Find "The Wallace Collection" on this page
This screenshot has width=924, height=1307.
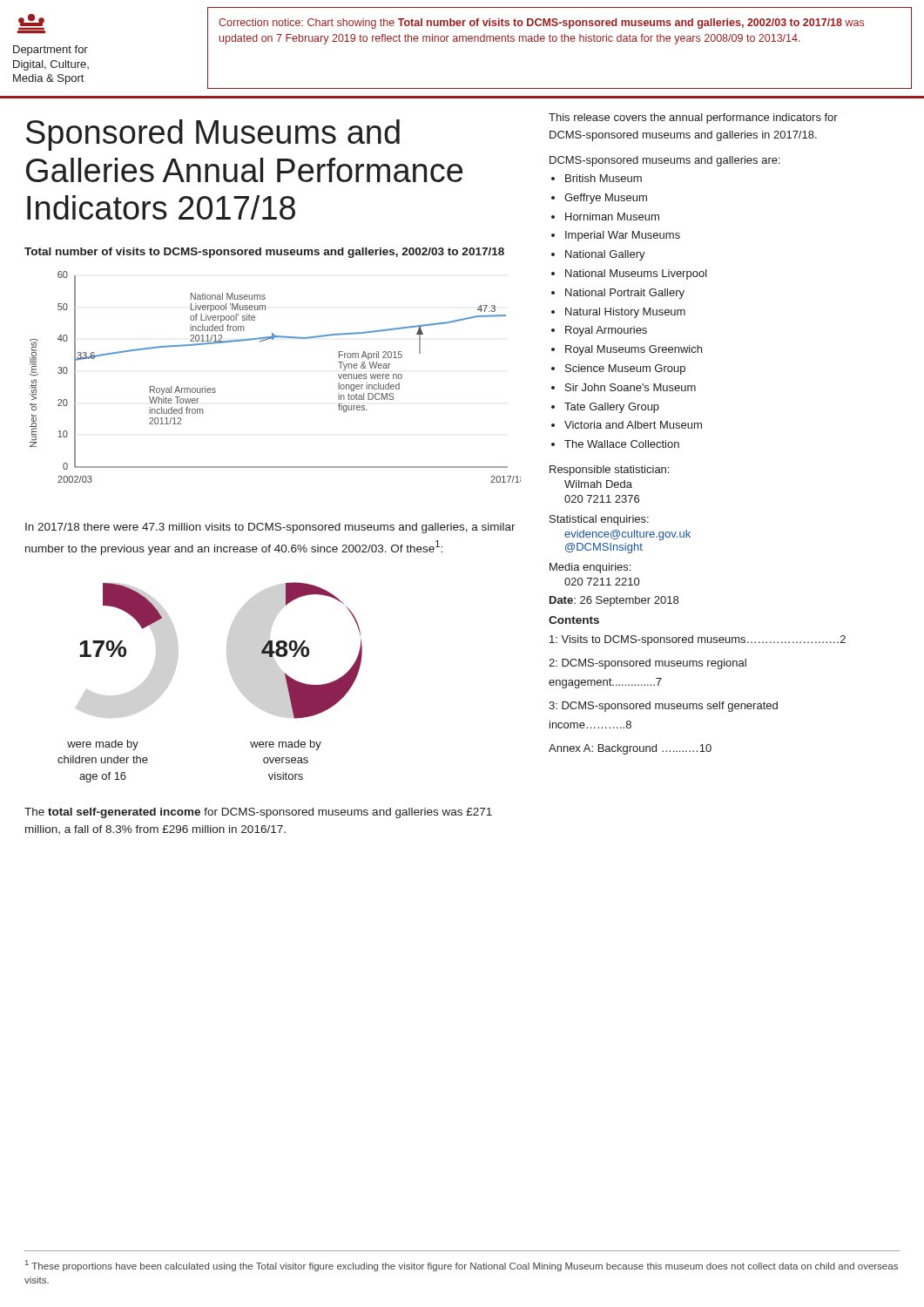pos(622,444)
